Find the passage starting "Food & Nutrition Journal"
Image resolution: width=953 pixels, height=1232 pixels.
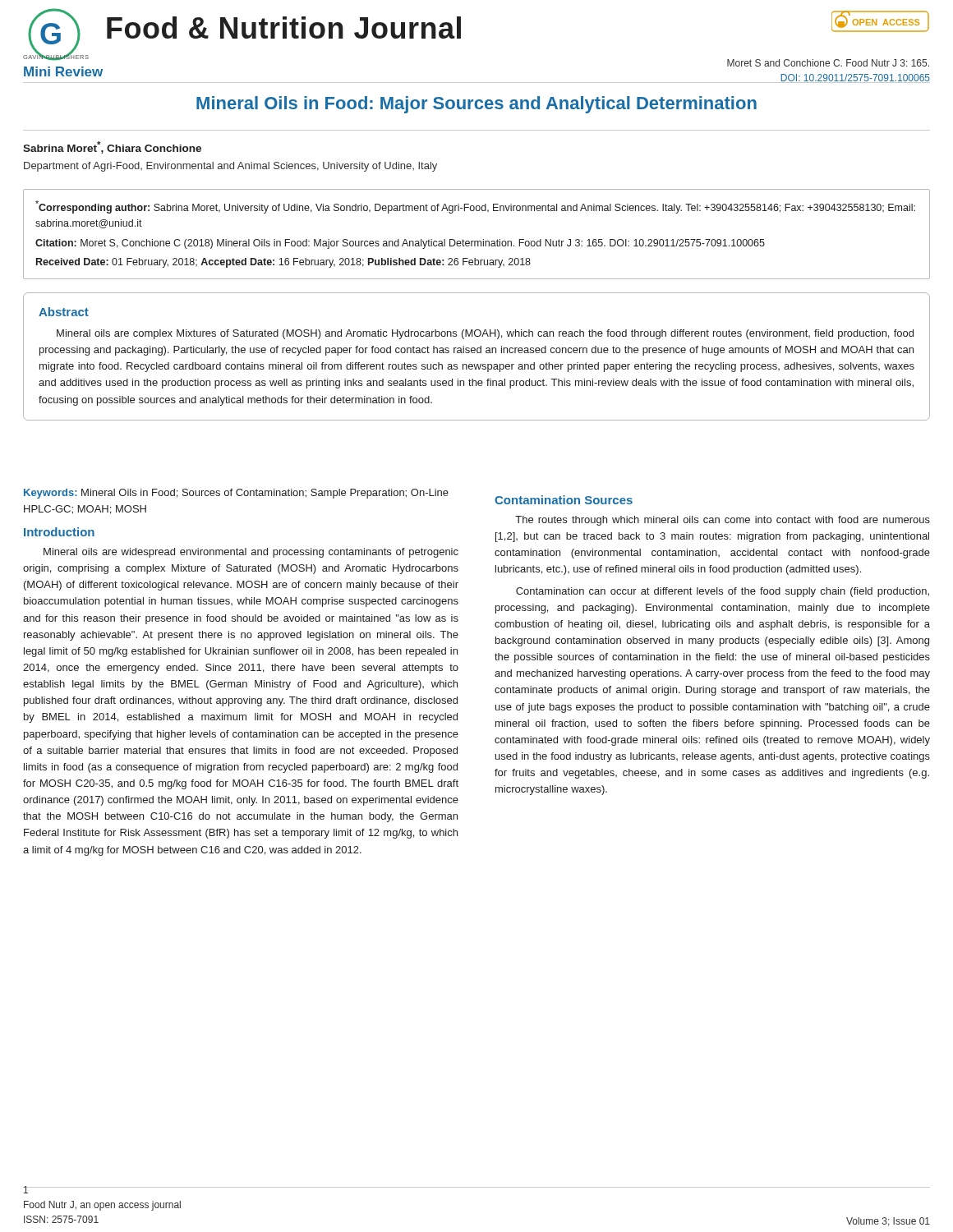click(284, 28)
